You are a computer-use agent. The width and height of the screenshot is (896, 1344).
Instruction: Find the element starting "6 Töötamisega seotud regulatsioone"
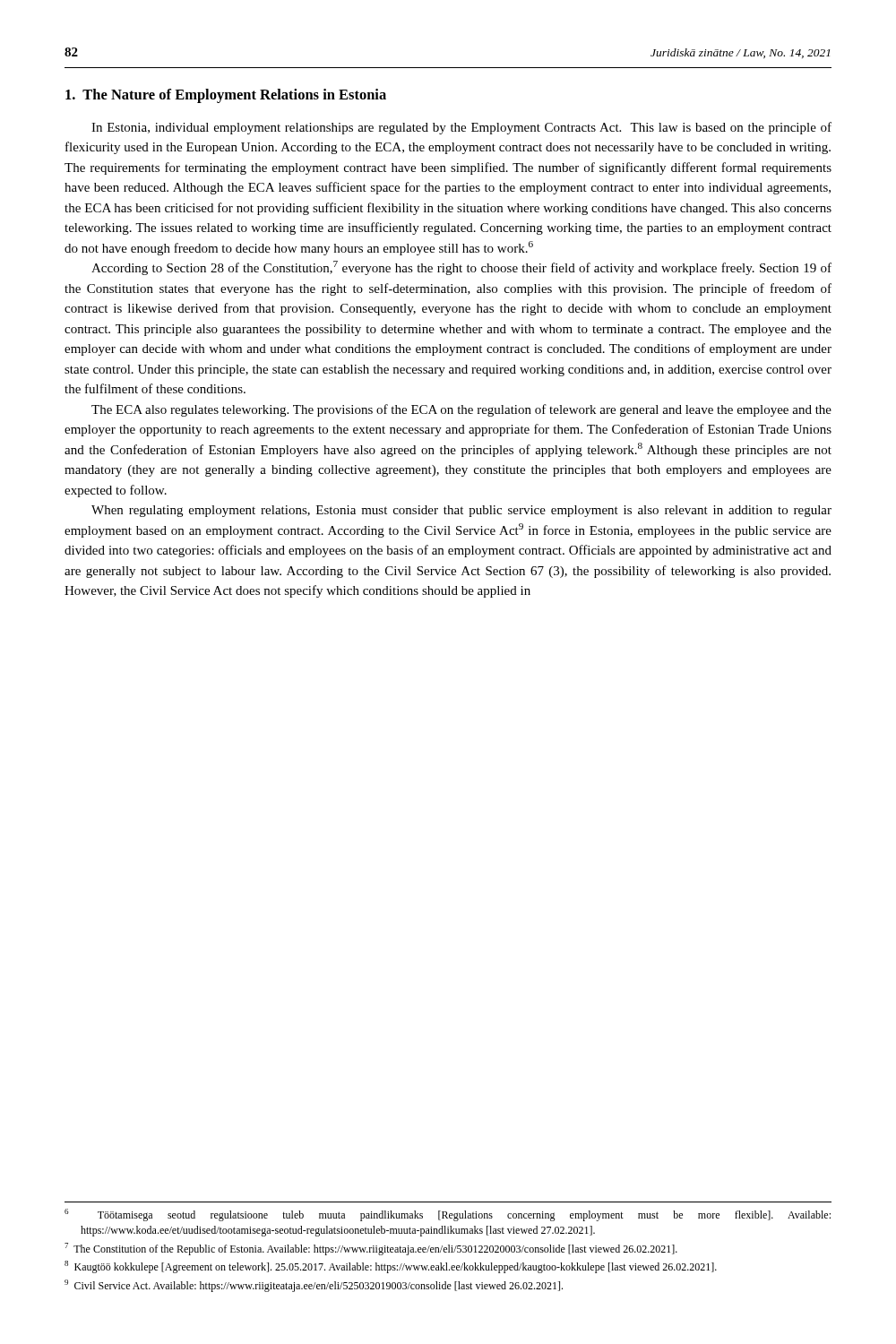[x=448, y=1222]
